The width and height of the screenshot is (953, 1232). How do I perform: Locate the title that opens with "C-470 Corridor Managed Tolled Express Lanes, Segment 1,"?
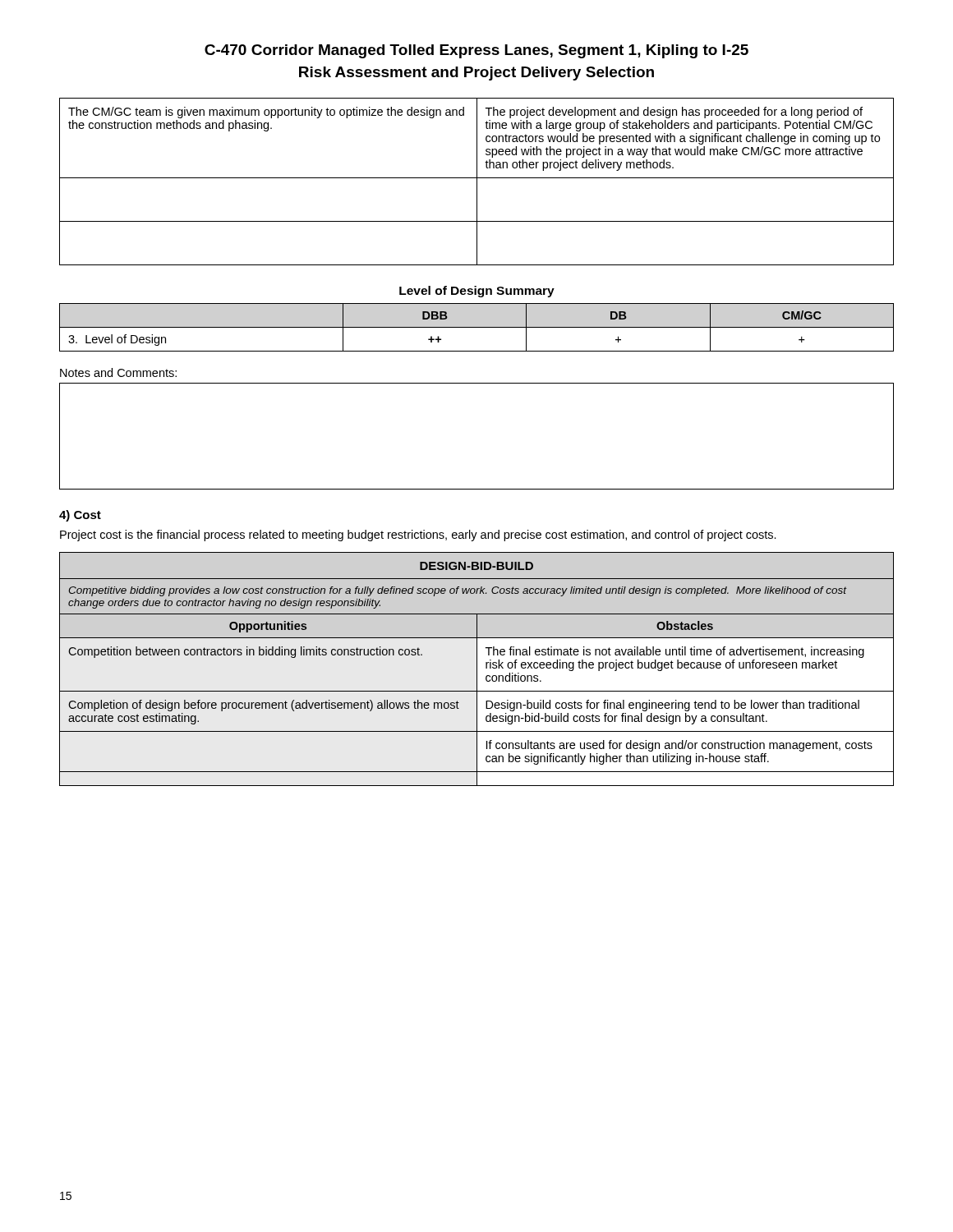476,61
